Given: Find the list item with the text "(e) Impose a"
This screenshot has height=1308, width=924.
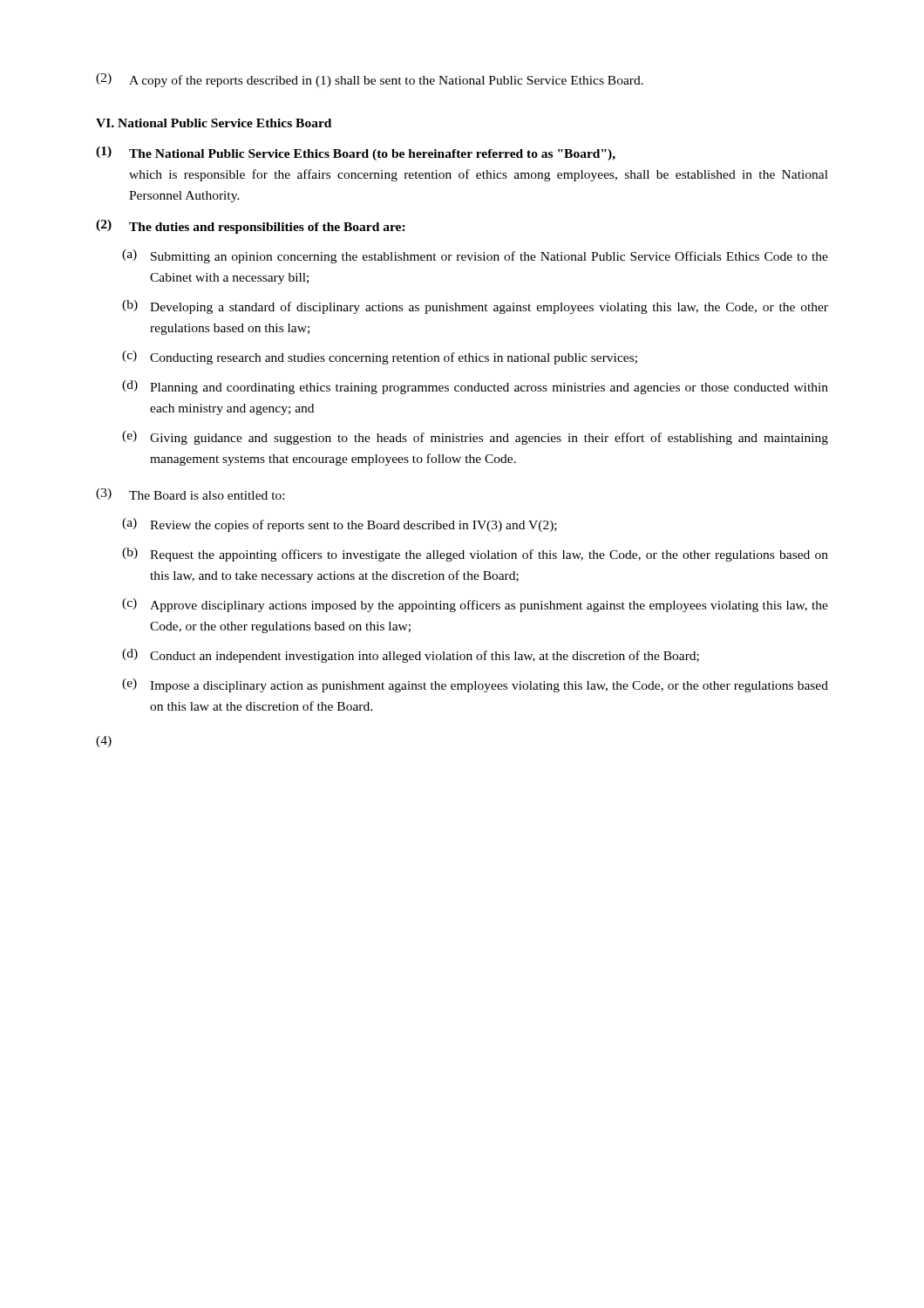Looking at the screenshot, I should pyautogui.click(x=475, y=696).
